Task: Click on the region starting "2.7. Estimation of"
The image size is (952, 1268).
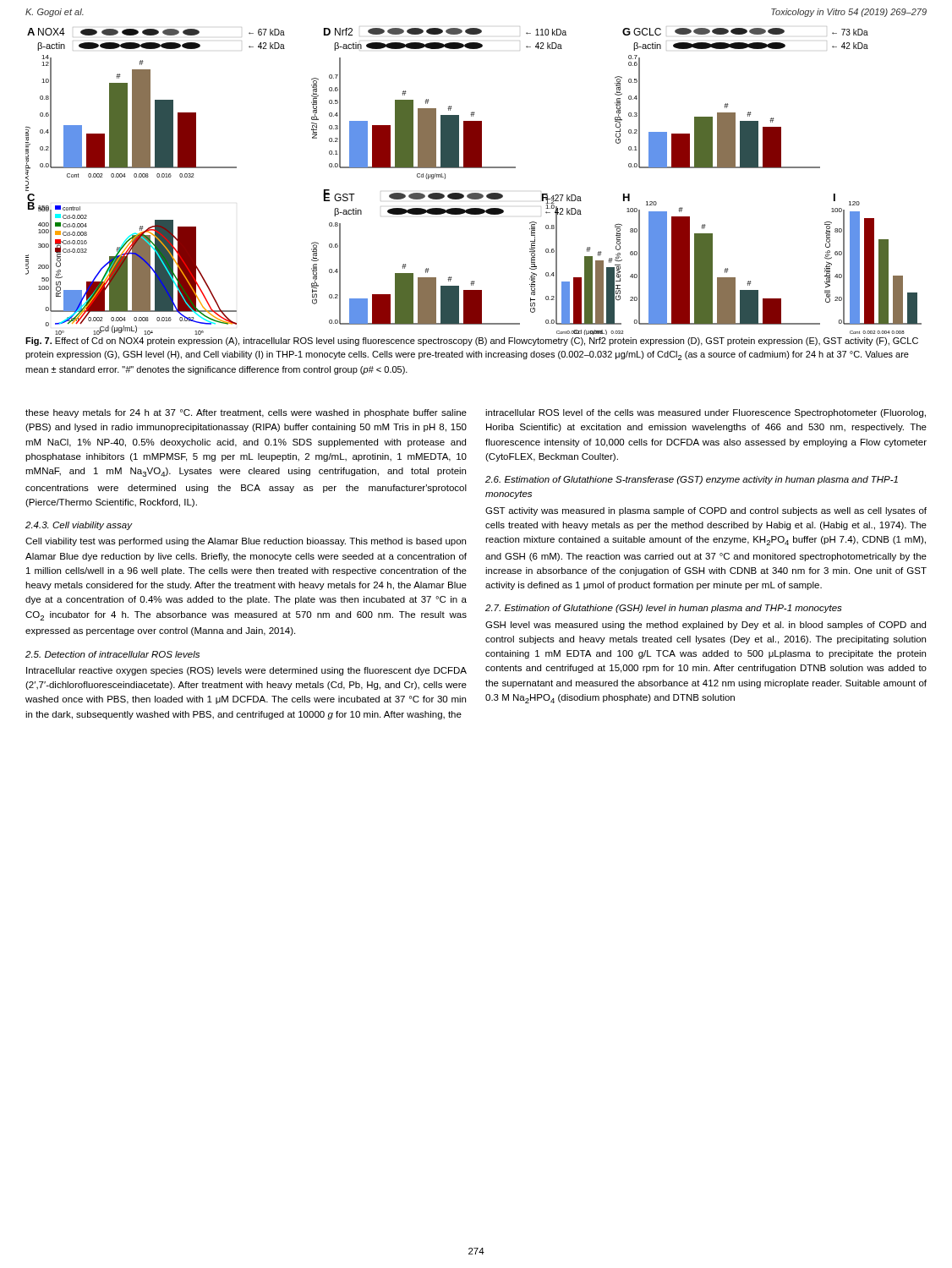Action: coord(706,609)
